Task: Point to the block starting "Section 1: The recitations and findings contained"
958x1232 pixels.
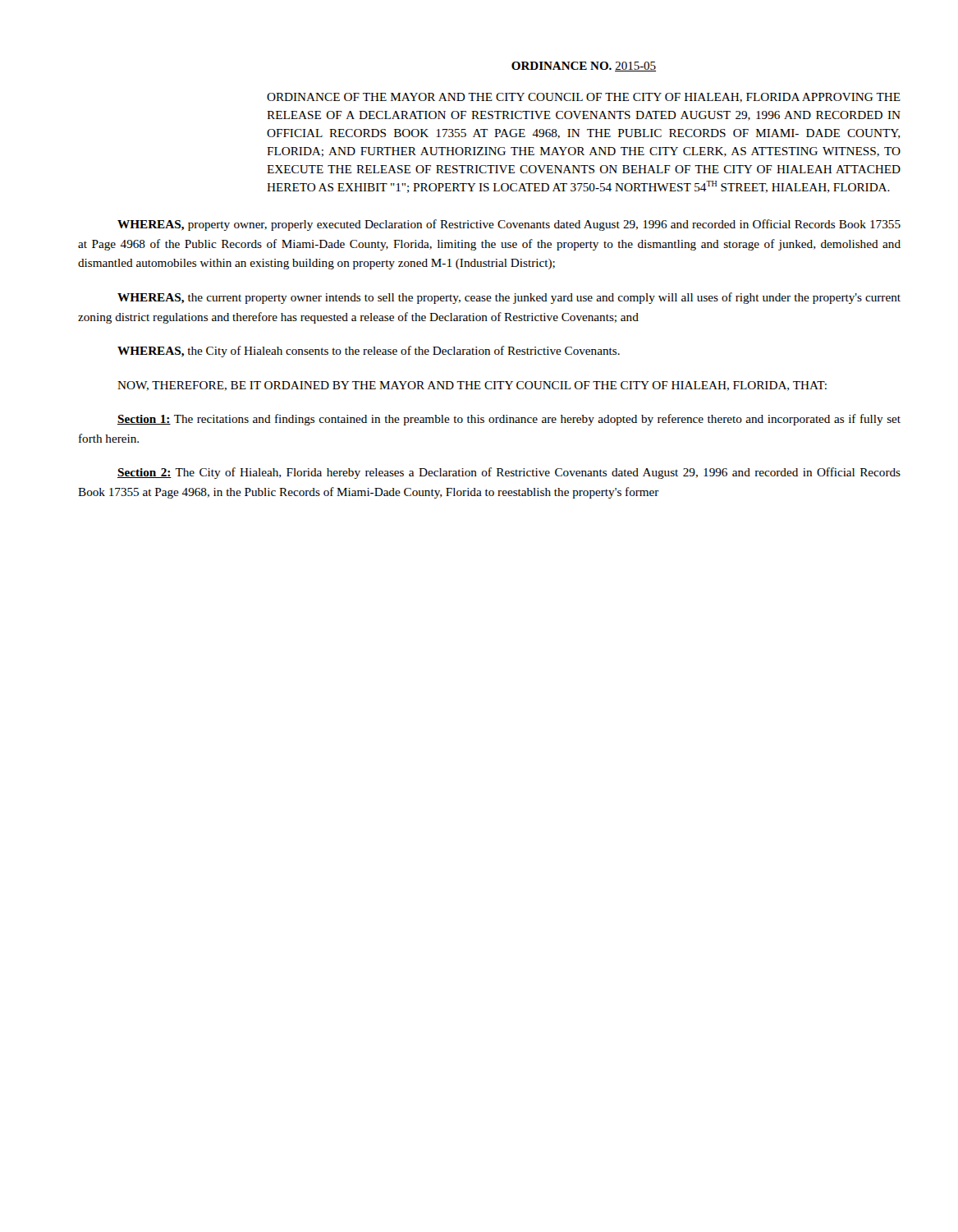Action: point(489,428)
